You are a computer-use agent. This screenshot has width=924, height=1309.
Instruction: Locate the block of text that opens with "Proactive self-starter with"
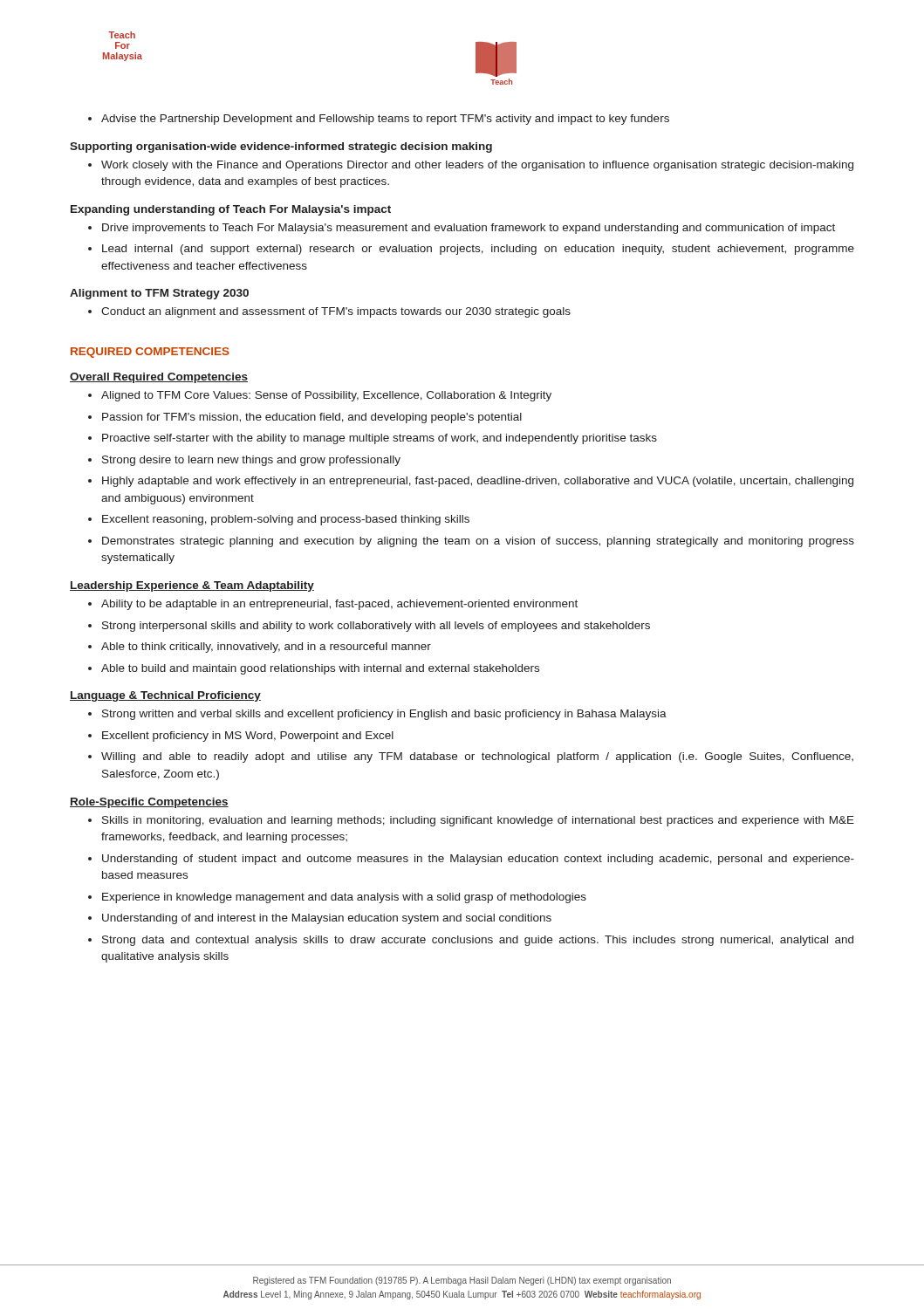tap(379, 438)
